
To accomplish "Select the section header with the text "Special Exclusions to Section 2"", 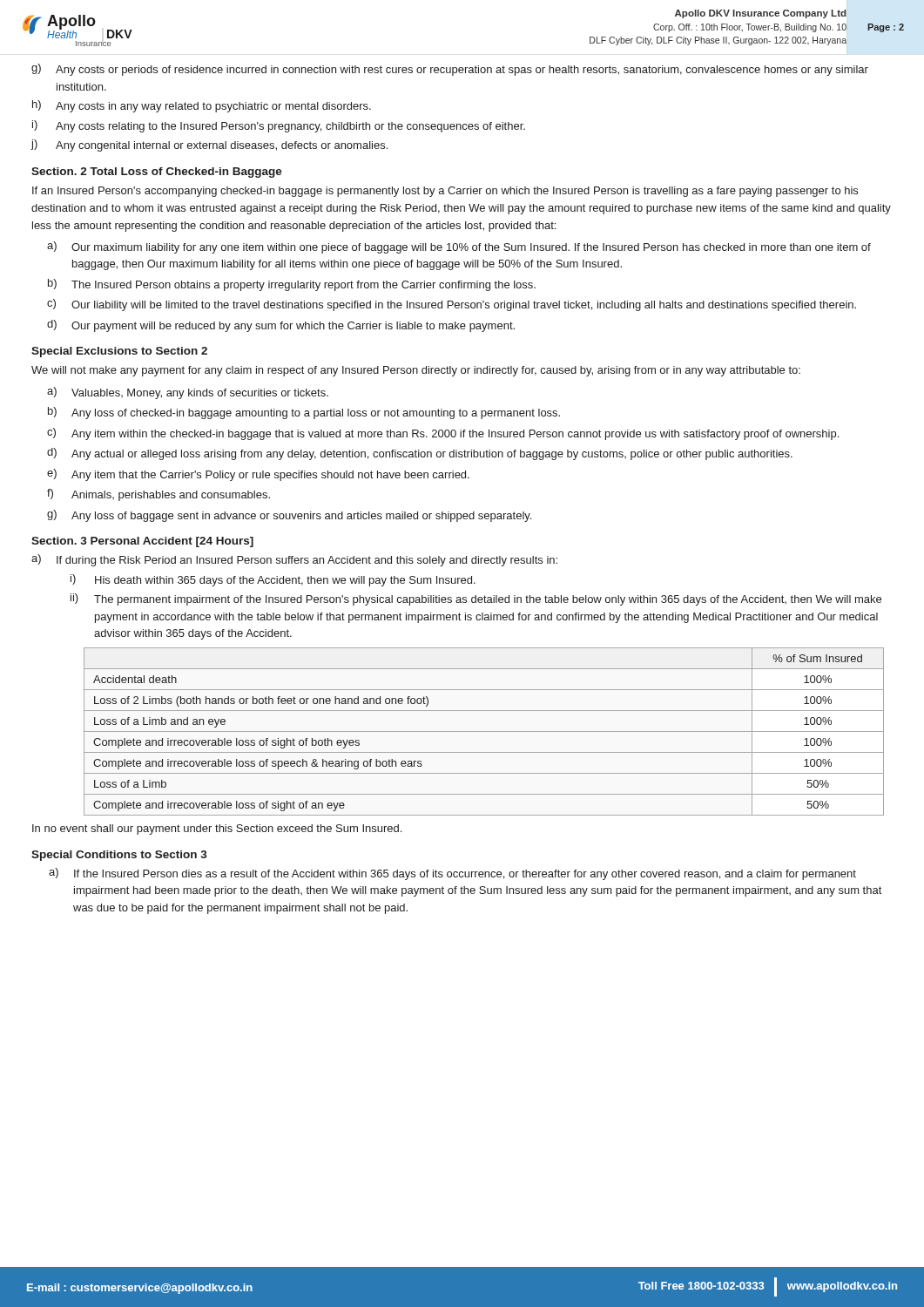I will pyautogui.click(x=120, y=351).
